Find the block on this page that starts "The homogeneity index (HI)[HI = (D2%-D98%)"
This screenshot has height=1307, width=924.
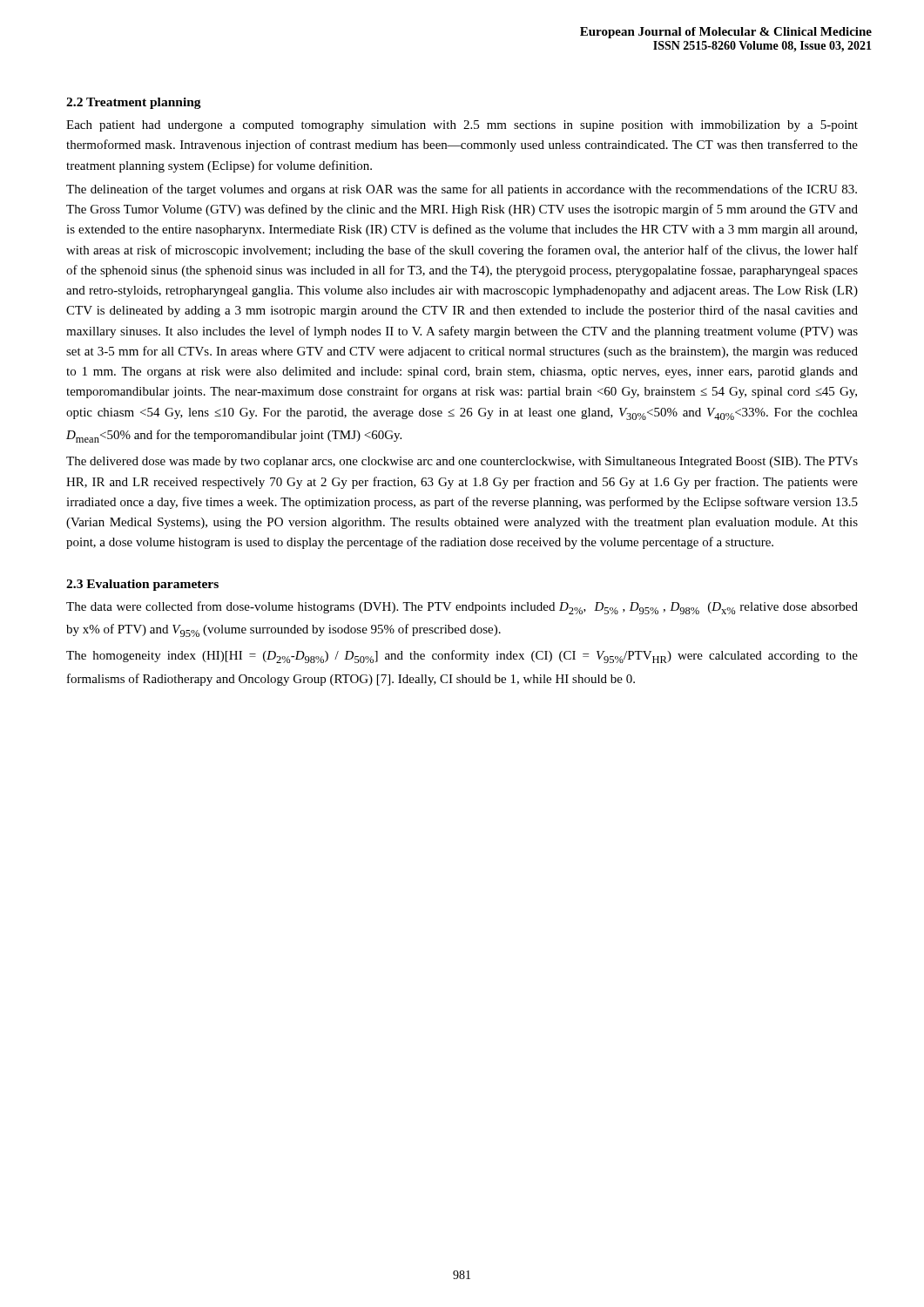[462, 667]
